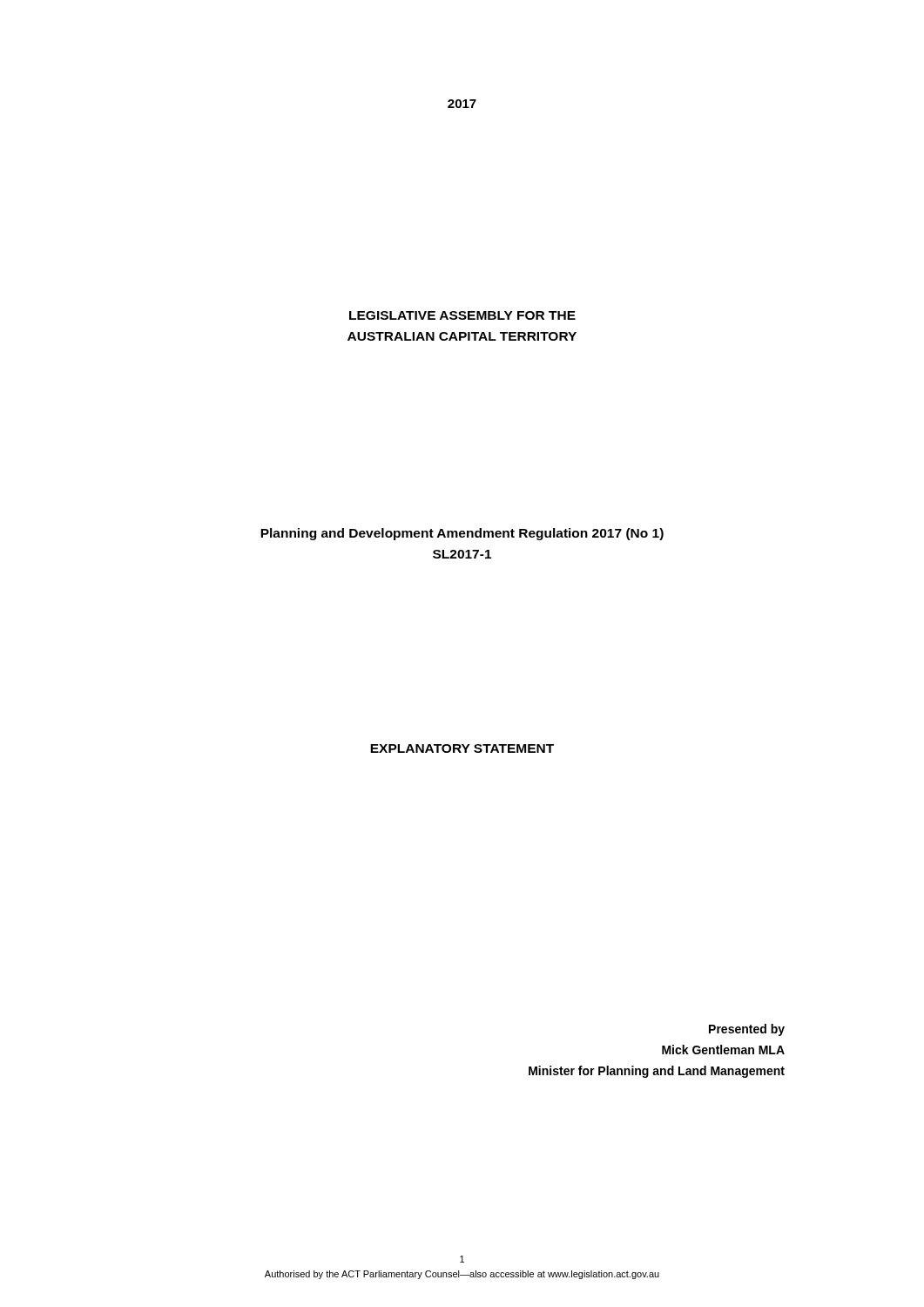
Task: Click on the title that reads "Planning and Development Amendment Regulation 2017"
Action: pos(462,543)
